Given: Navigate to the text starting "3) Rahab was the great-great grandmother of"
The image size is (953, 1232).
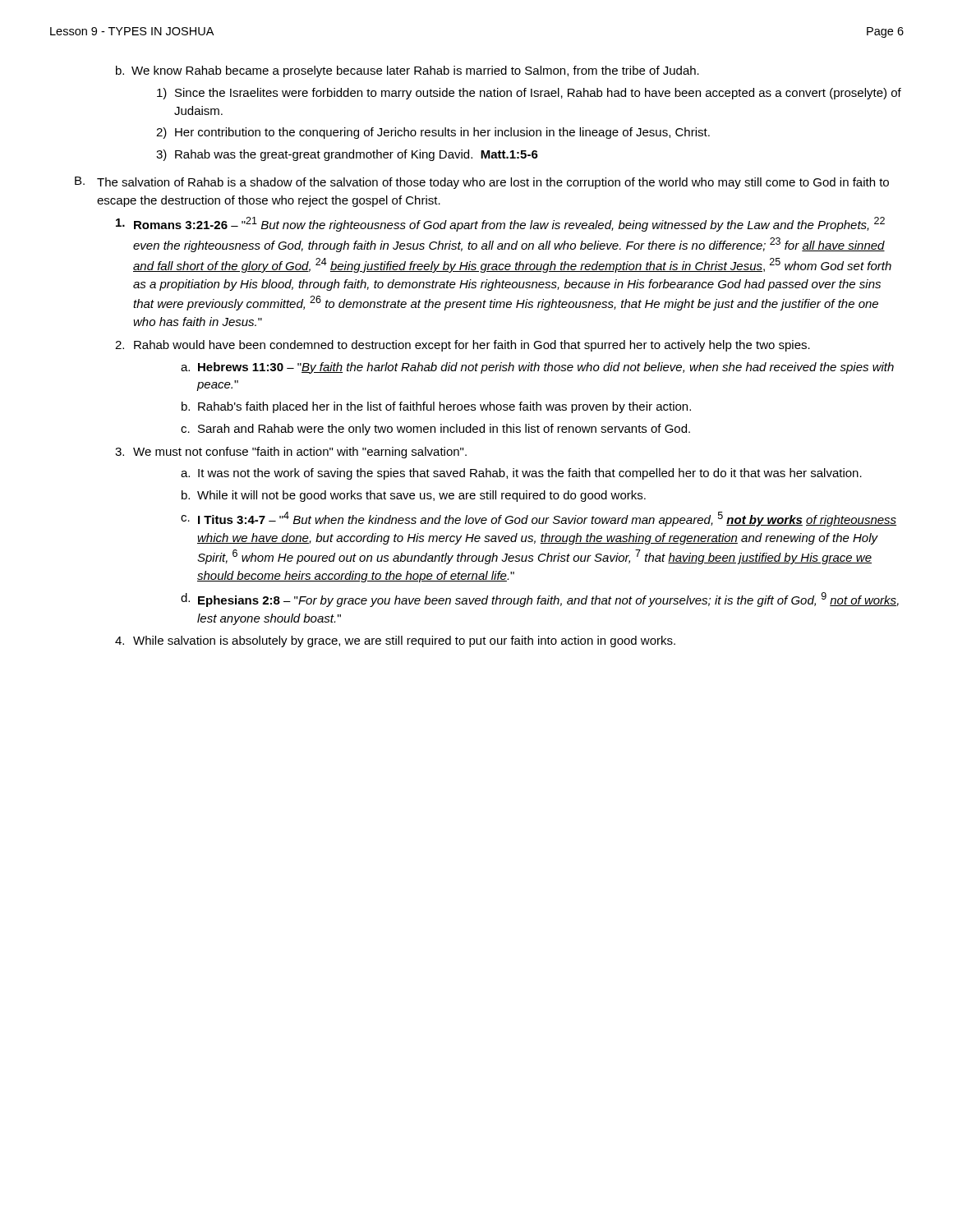Looking at the screenshot, I should pos(530,154).
